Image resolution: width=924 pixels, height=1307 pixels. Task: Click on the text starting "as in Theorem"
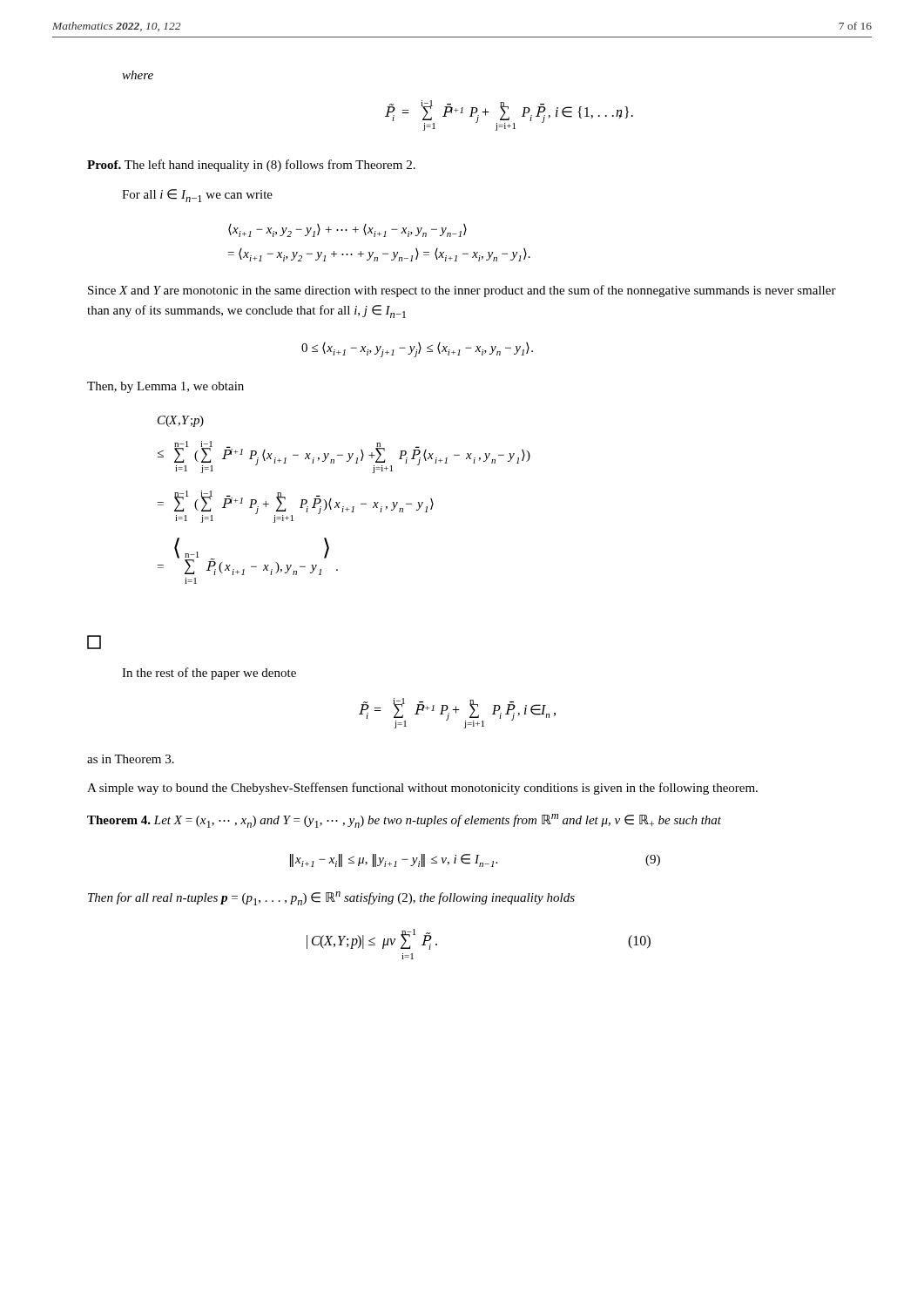(131, 759)
